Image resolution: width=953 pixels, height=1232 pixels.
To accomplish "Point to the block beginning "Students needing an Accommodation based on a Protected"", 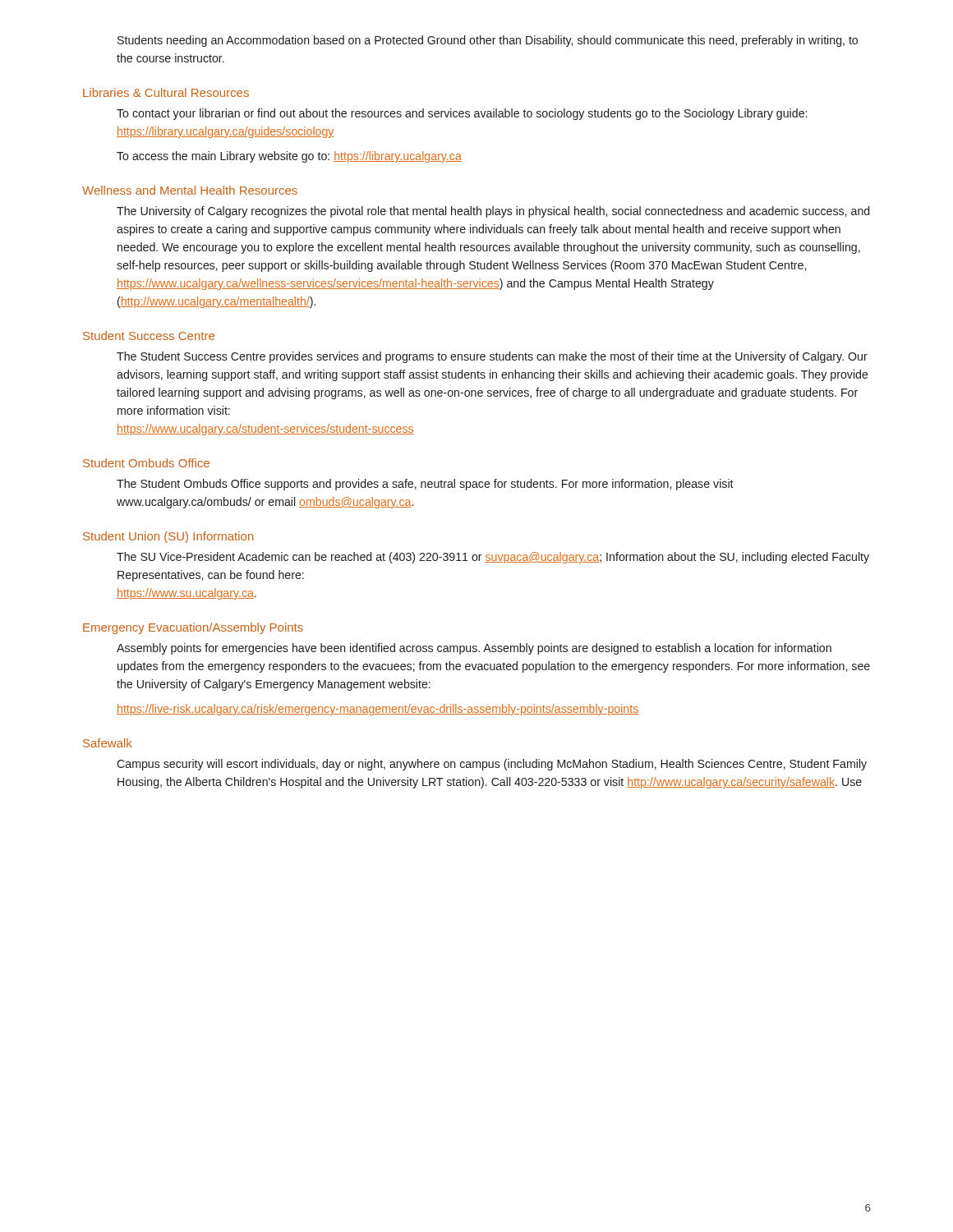I will 487,49.
